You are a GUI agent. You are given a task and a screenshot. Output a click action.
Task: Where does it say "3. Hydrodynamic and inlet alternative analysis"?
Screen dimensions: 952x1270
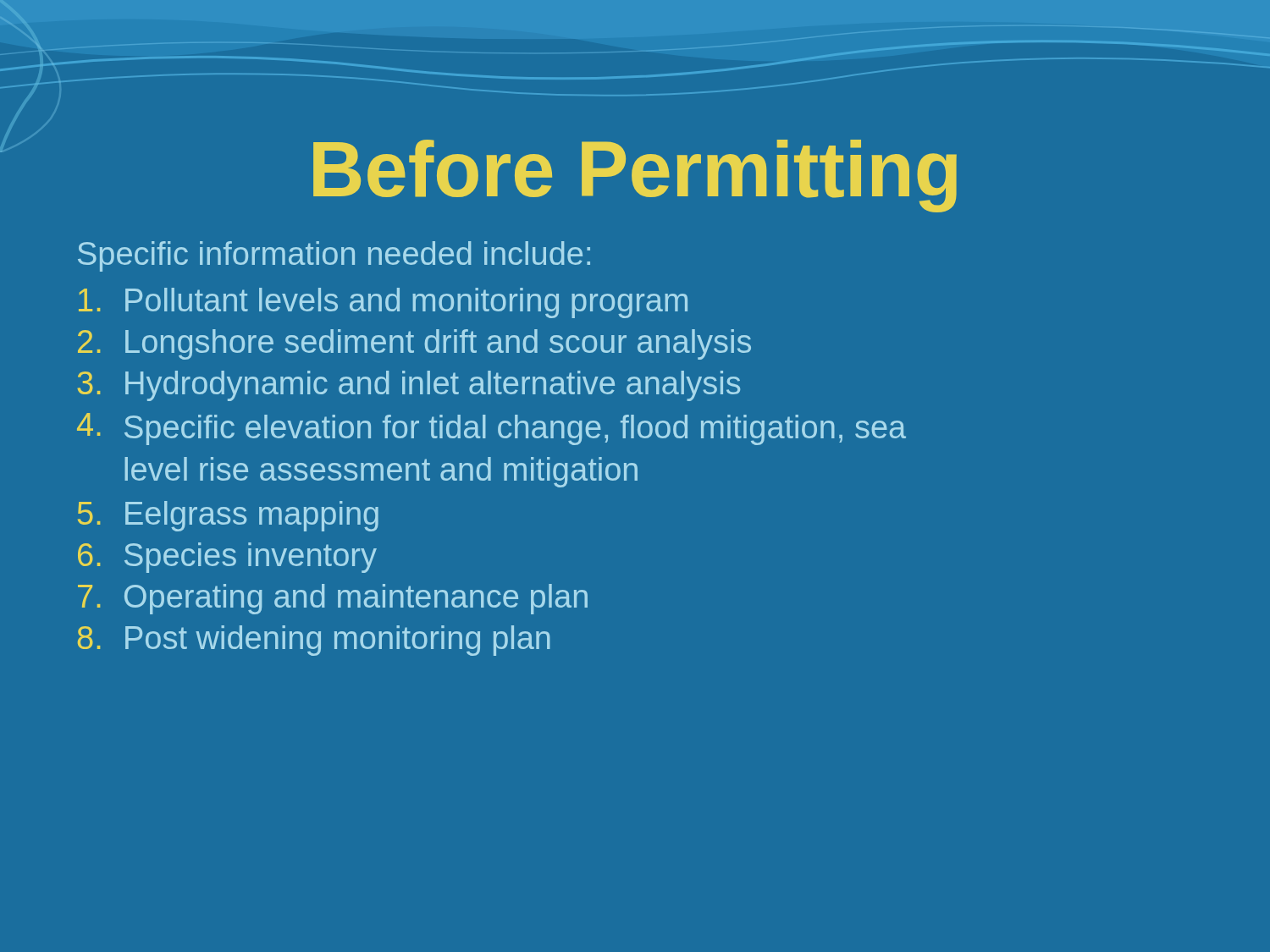pyautogui.click(x=409, y=384)
